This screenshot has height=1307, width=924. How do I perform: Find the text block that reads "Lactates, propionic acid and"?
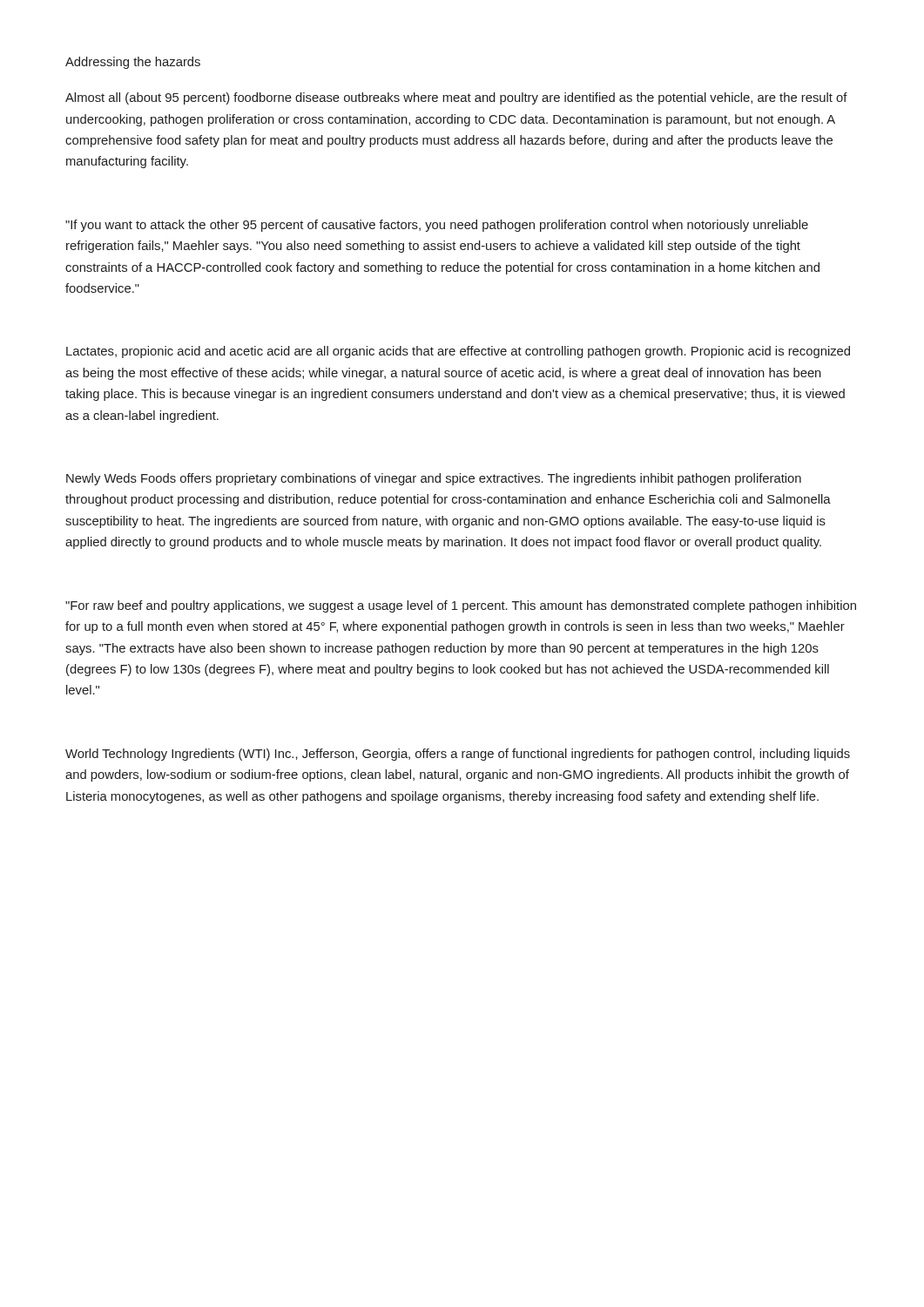coord(458,383)
